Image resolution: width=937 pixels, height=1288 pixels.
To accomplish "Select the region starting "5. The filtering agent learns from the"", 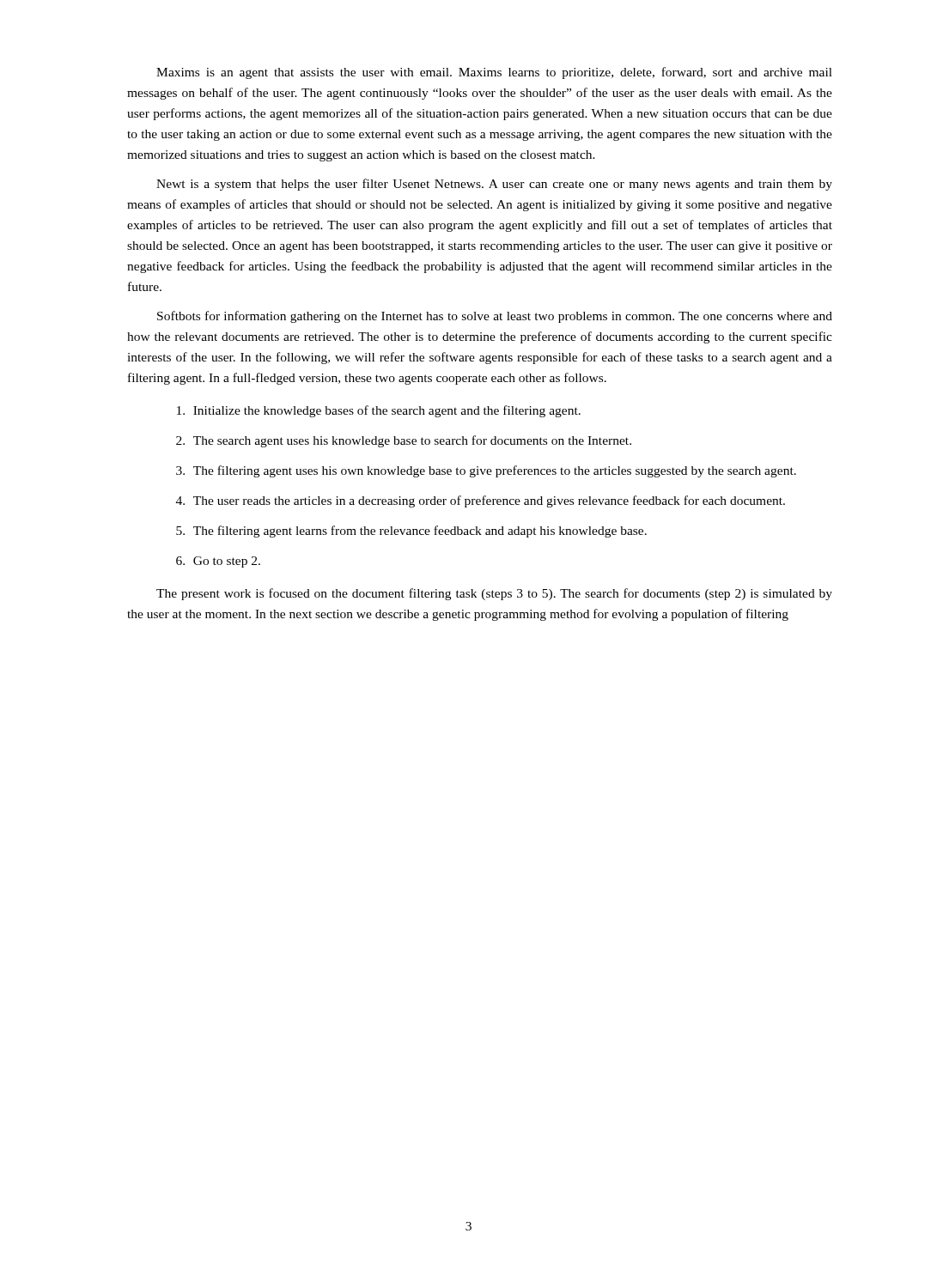I will (x=494, y=530).
